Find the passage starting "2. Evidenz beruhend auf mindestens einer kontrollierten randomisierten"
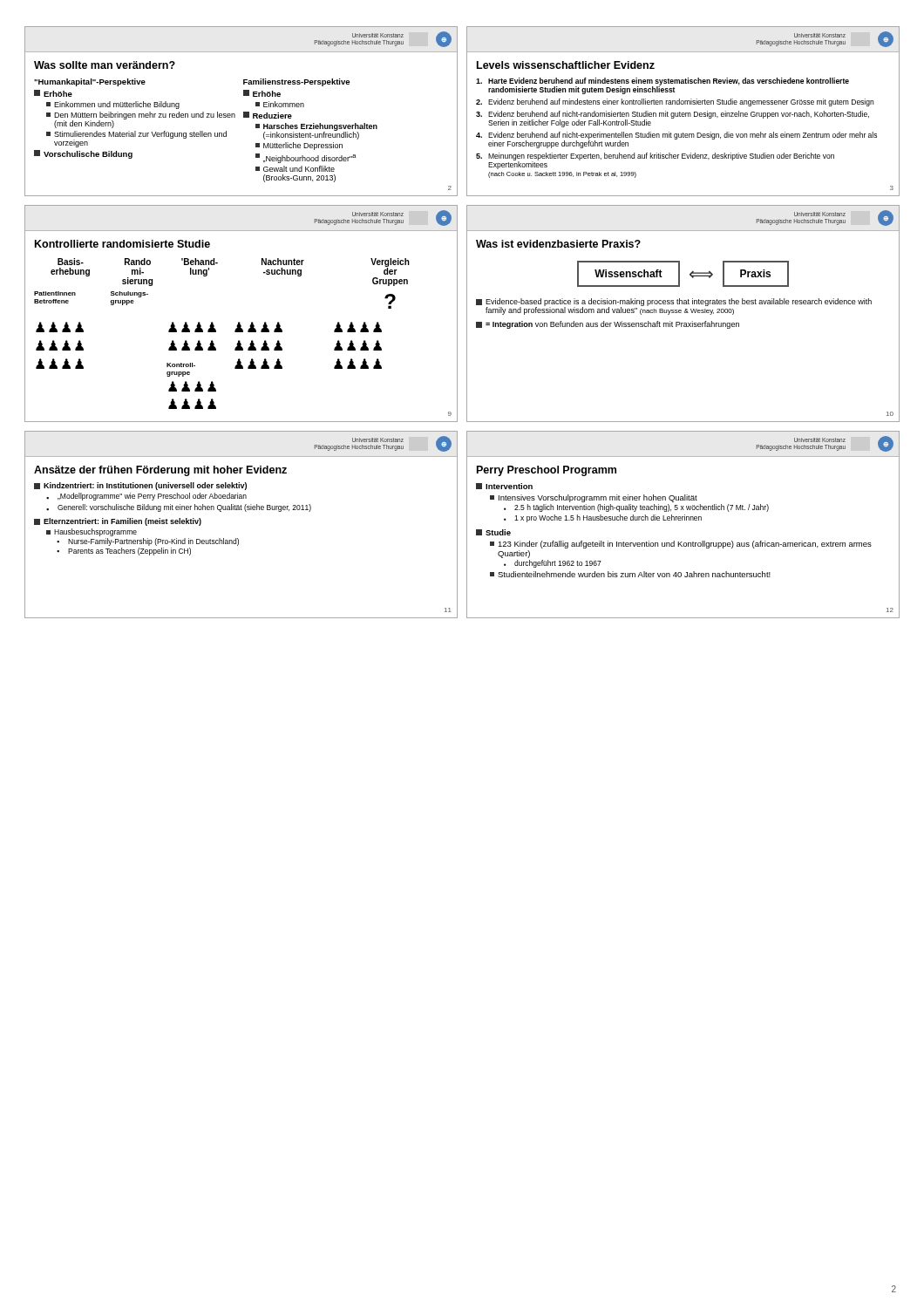 click(x=675, y=102)
